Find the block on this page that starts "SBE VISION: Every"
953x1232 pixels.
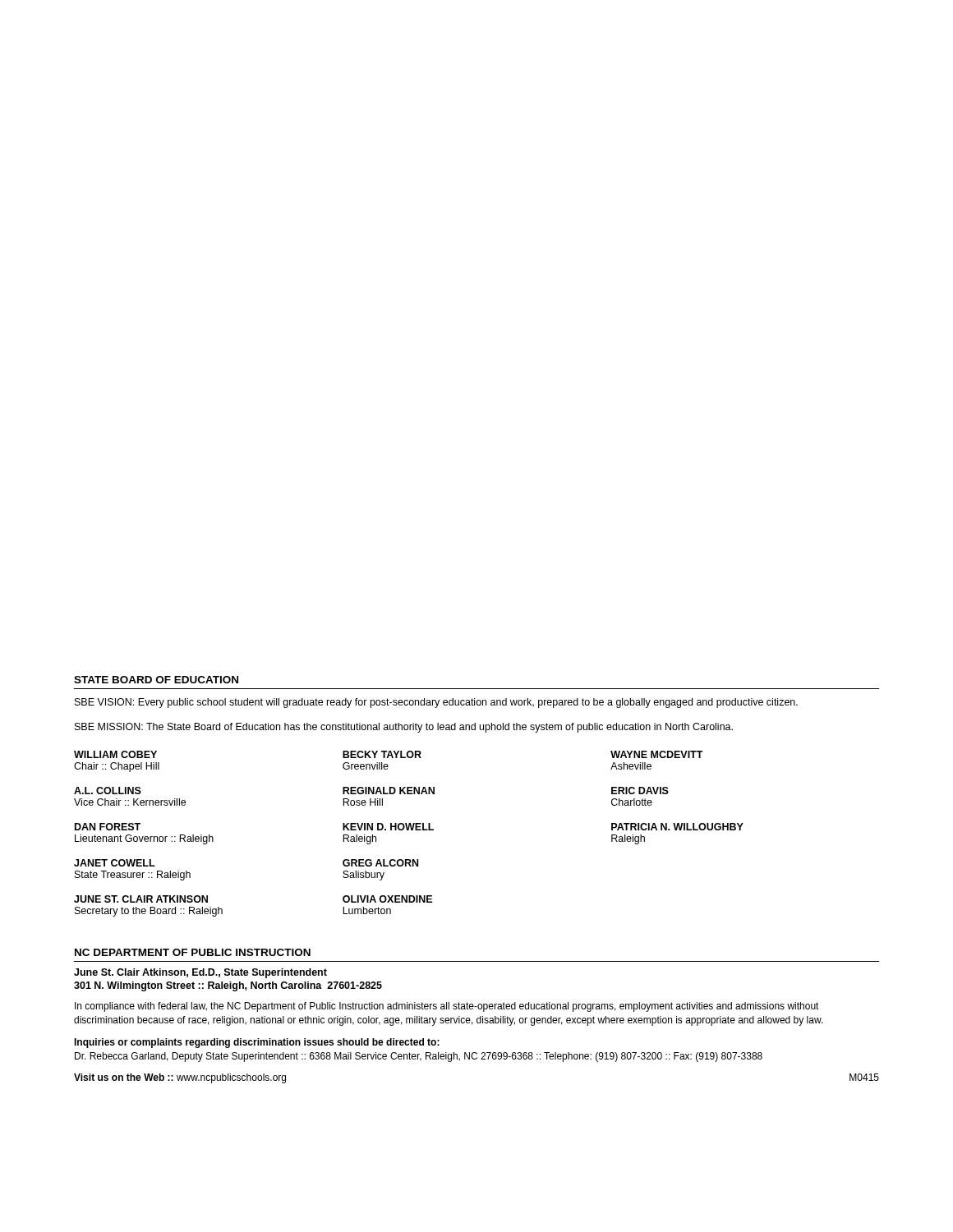point(436,702)
